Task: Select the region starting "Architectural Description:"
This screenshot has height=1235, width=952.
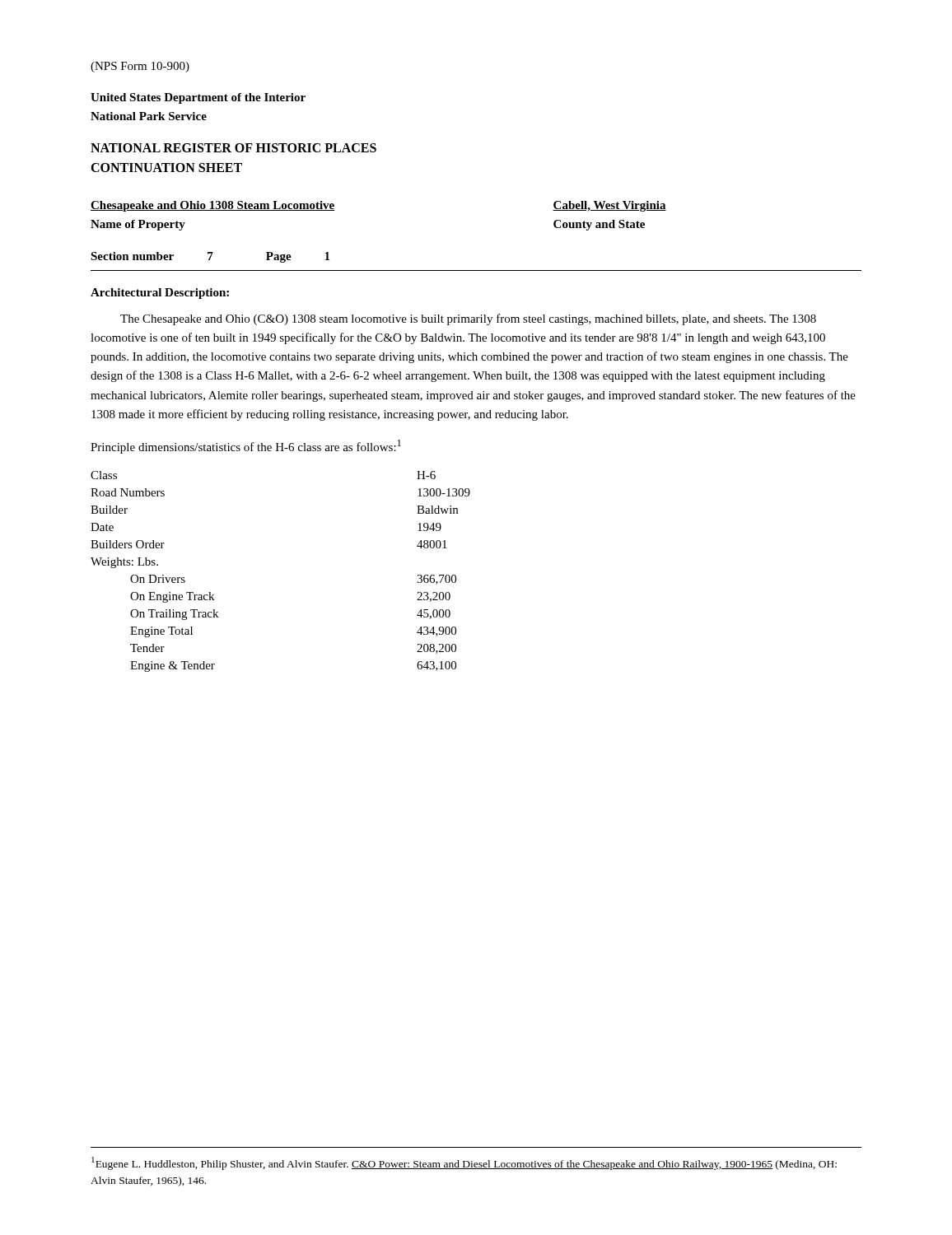Action: click(160, 292)
